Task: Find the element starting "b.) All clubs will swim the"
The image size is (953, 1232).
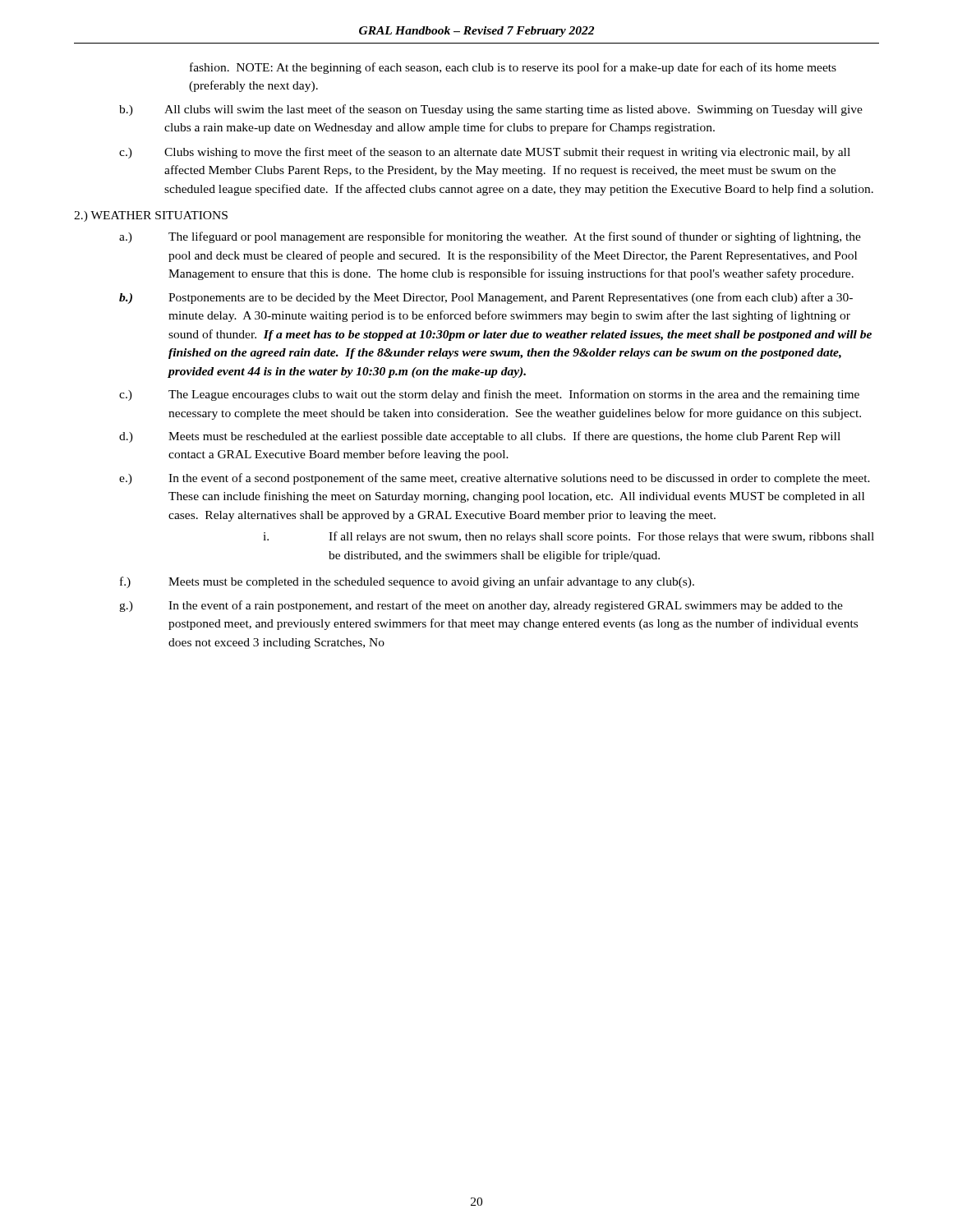Action: tap(476, 119)
